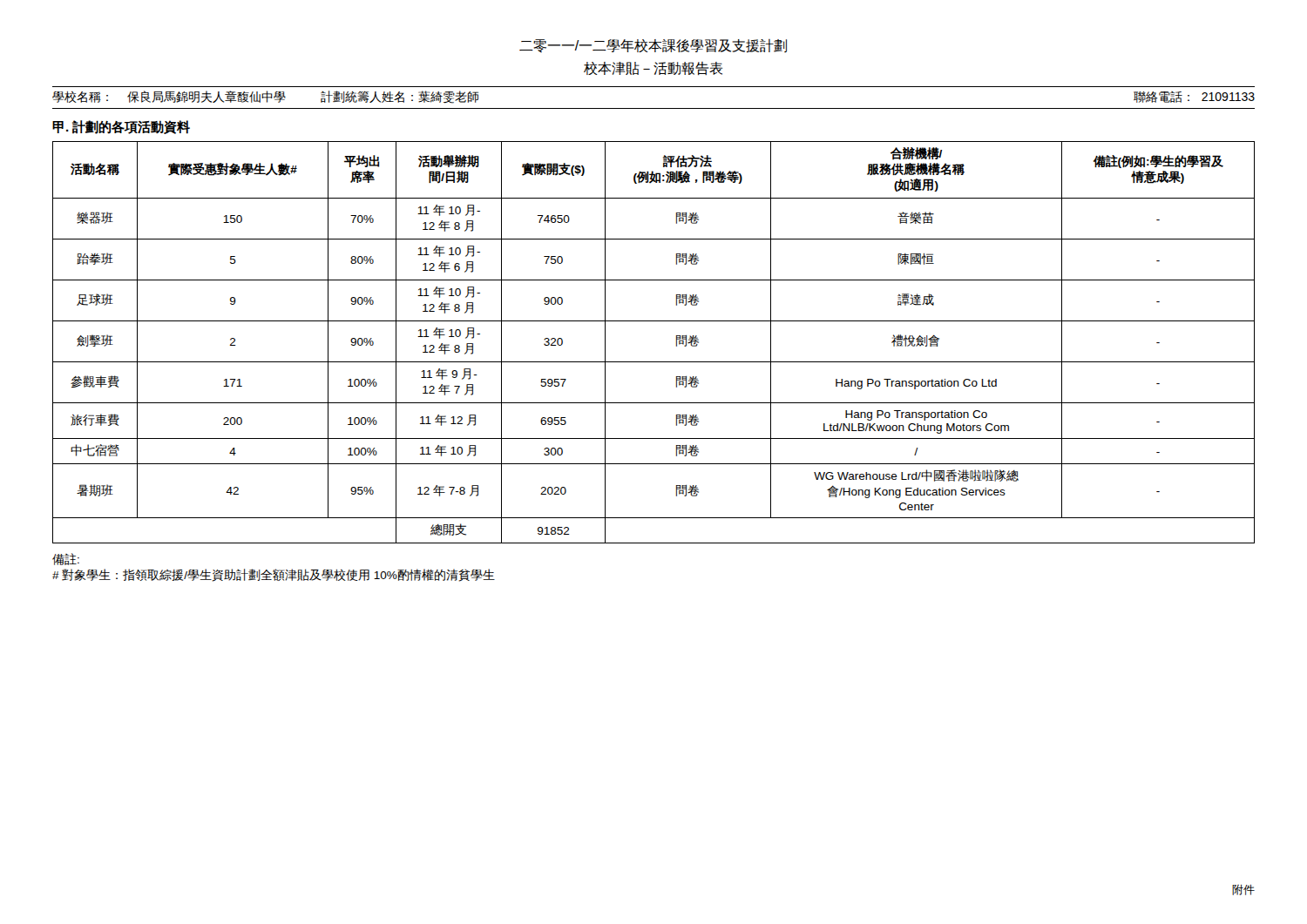Select the text starting "聯絡電話： 21091133"
The height and width of the screenshot is (924, 1307).
tap(1194, 97)
